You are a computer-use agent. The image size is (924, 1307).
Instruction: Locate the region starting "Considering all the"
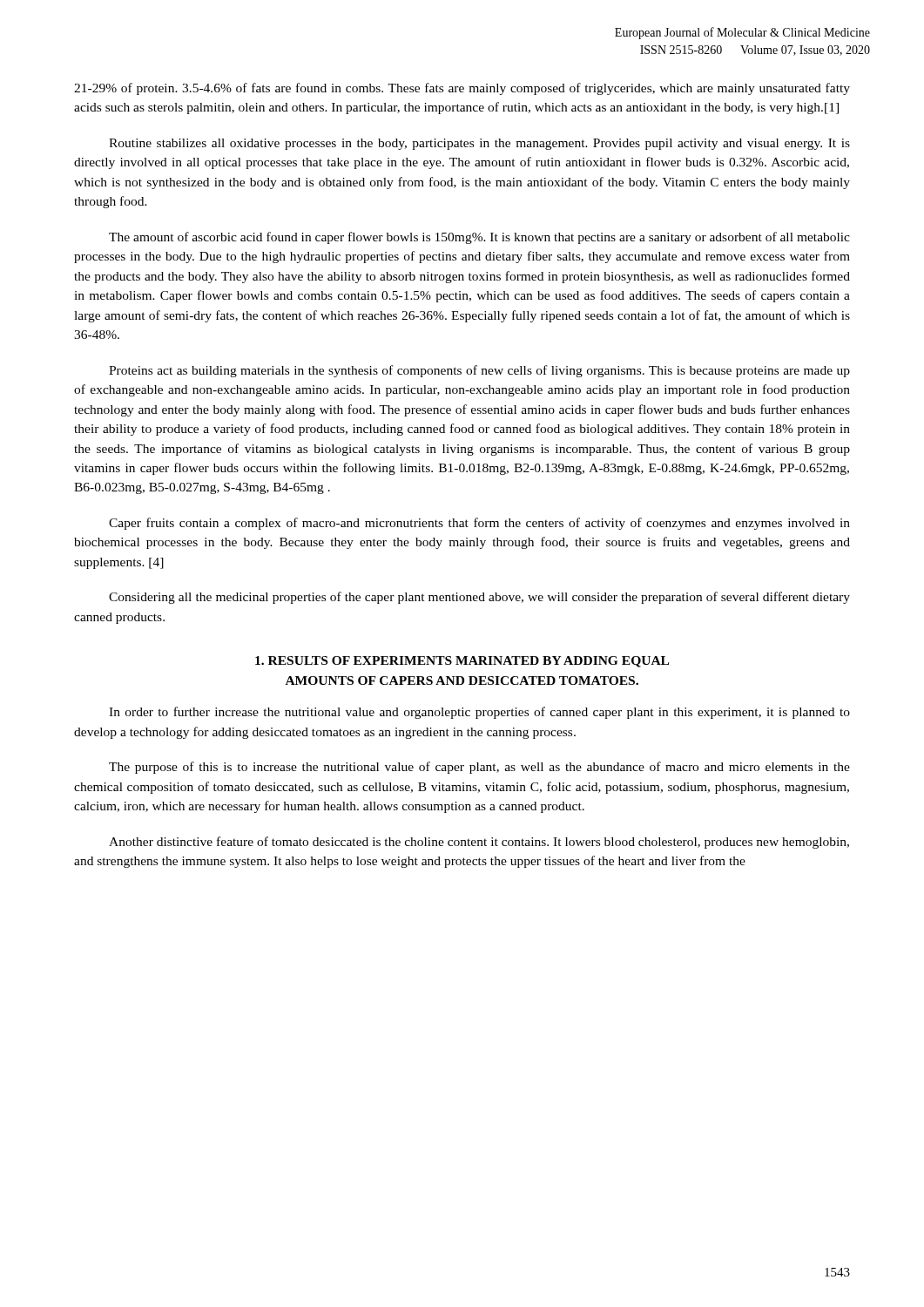click(x=462, y=607)
